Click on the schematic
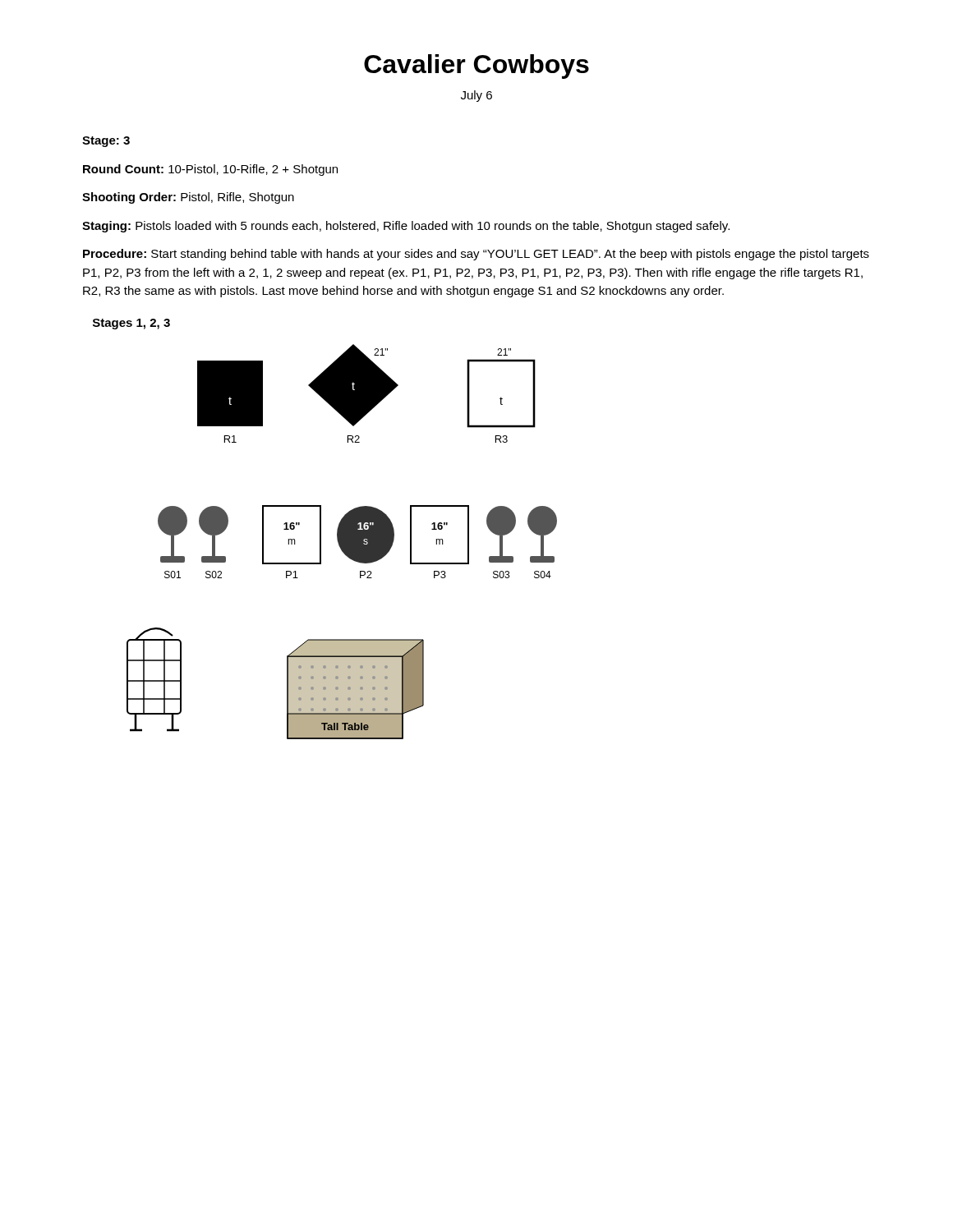 pyautogui.click(x=476, y=574)
